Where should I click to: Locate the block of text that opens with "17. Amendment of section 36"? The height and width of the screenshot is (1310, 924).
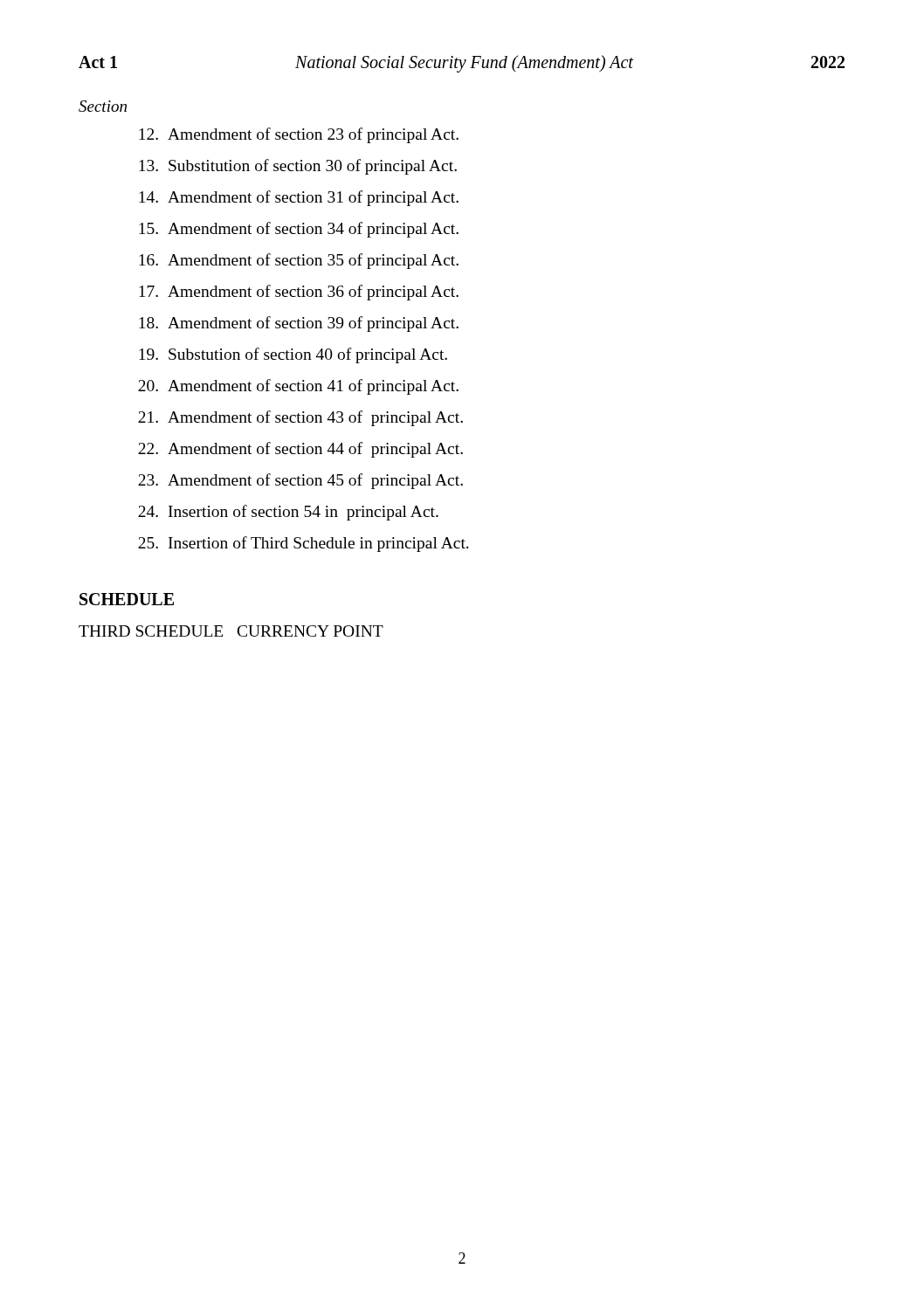tap(299, 293)
